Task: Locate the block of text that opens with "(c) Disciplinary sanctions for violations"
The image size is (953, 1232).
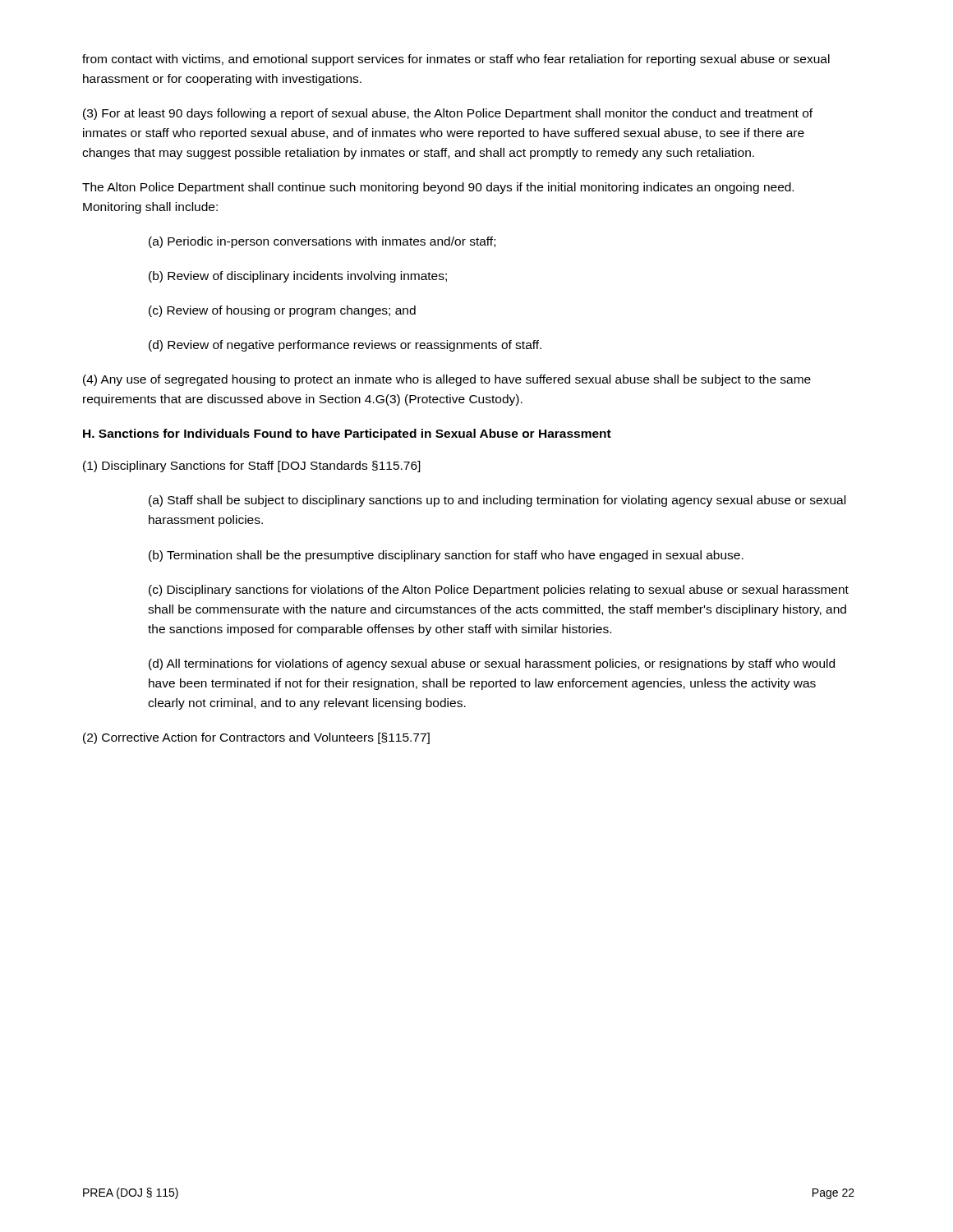Action: 498,609
